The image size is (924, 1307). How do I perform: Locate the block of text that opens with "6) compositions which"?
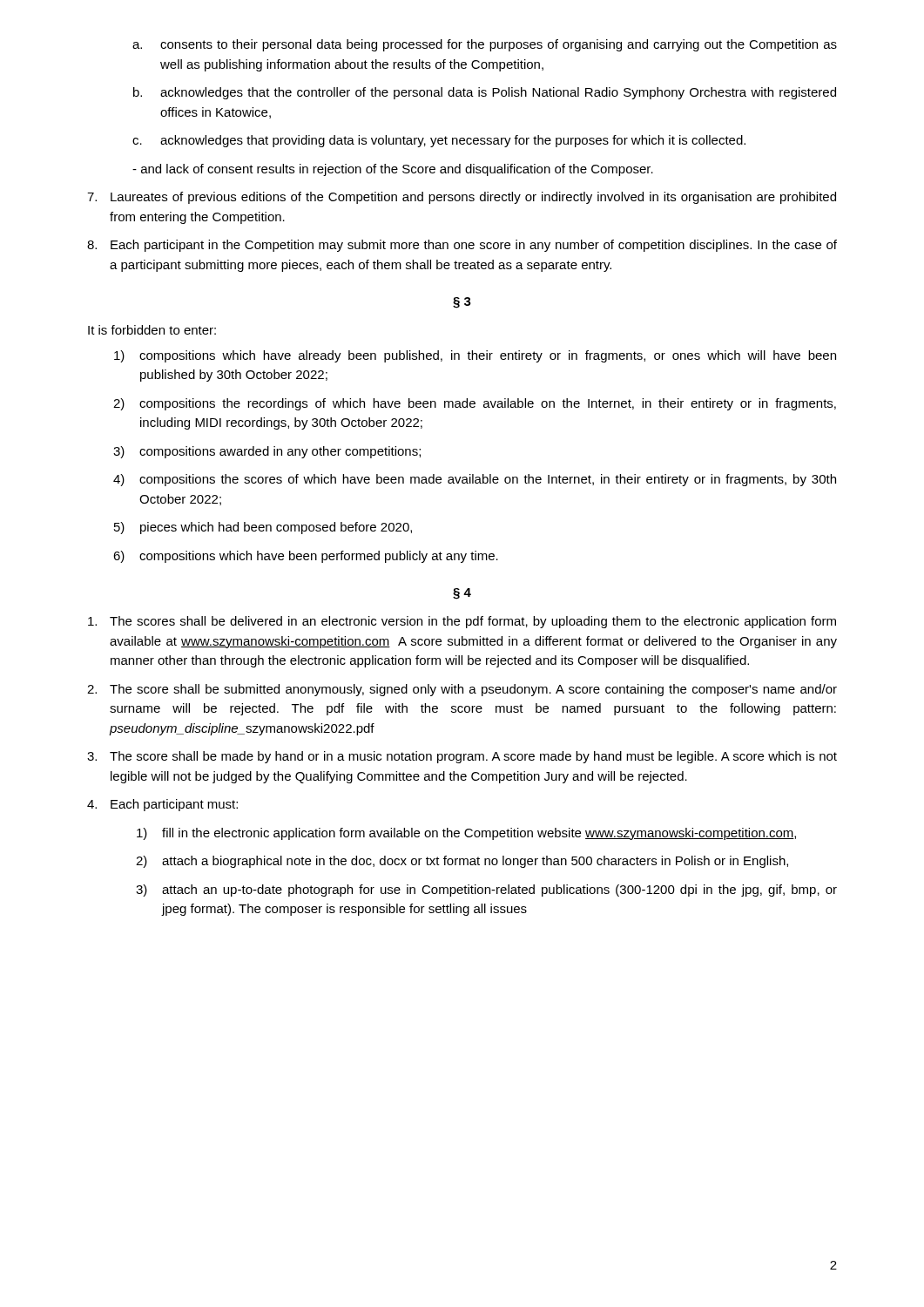pyautogui.click(x=475, y=556)
